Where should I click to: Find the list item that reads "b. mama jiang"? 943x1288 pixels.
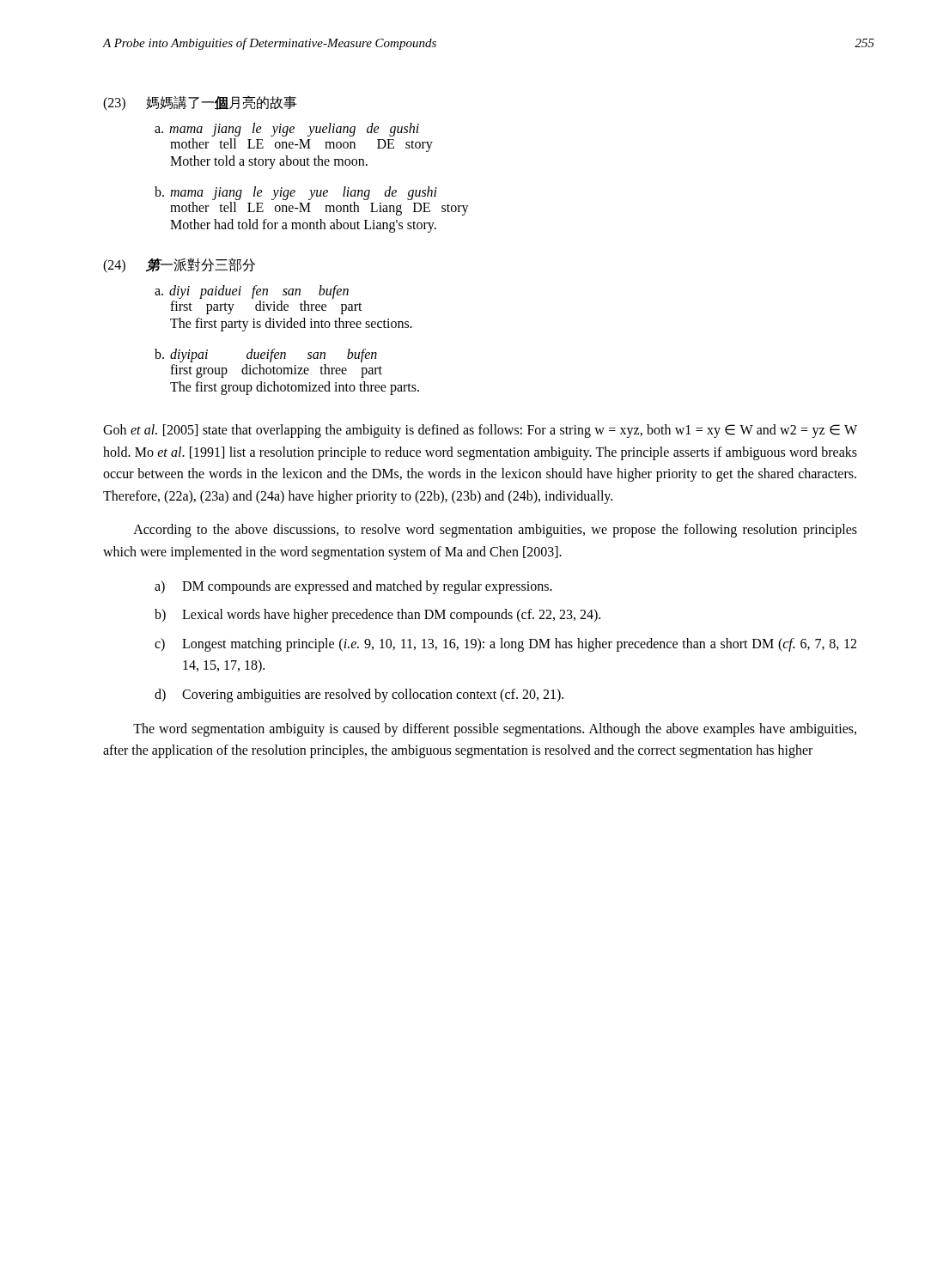click(x=296, y=193)
